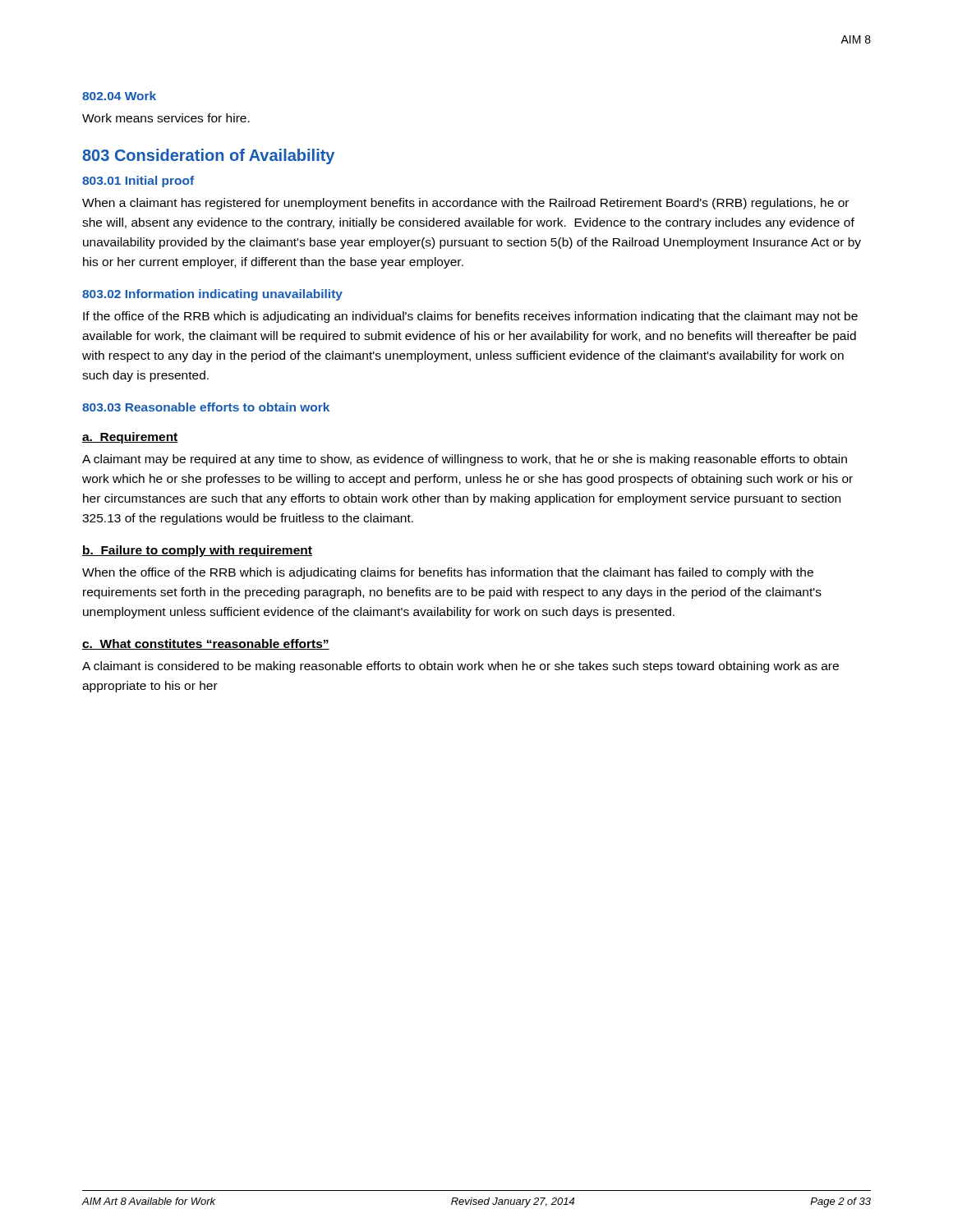
Task: Where is the passage that starts "When a claimant has registered for unemployment benefits"?
Action: coord(472,232)
